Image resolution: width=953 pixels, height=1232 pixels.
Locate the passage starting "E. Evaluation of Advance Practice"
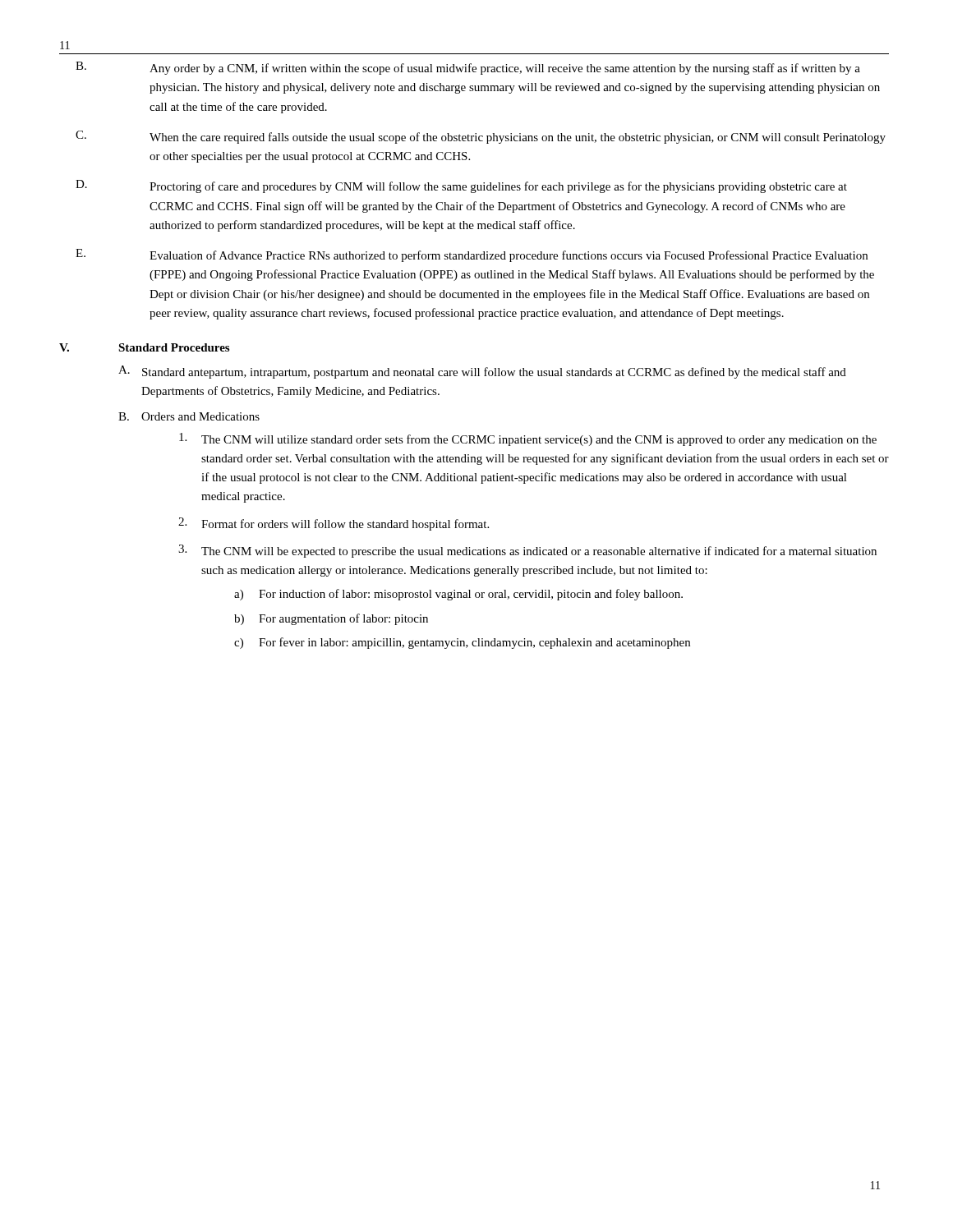coord(474,285)
